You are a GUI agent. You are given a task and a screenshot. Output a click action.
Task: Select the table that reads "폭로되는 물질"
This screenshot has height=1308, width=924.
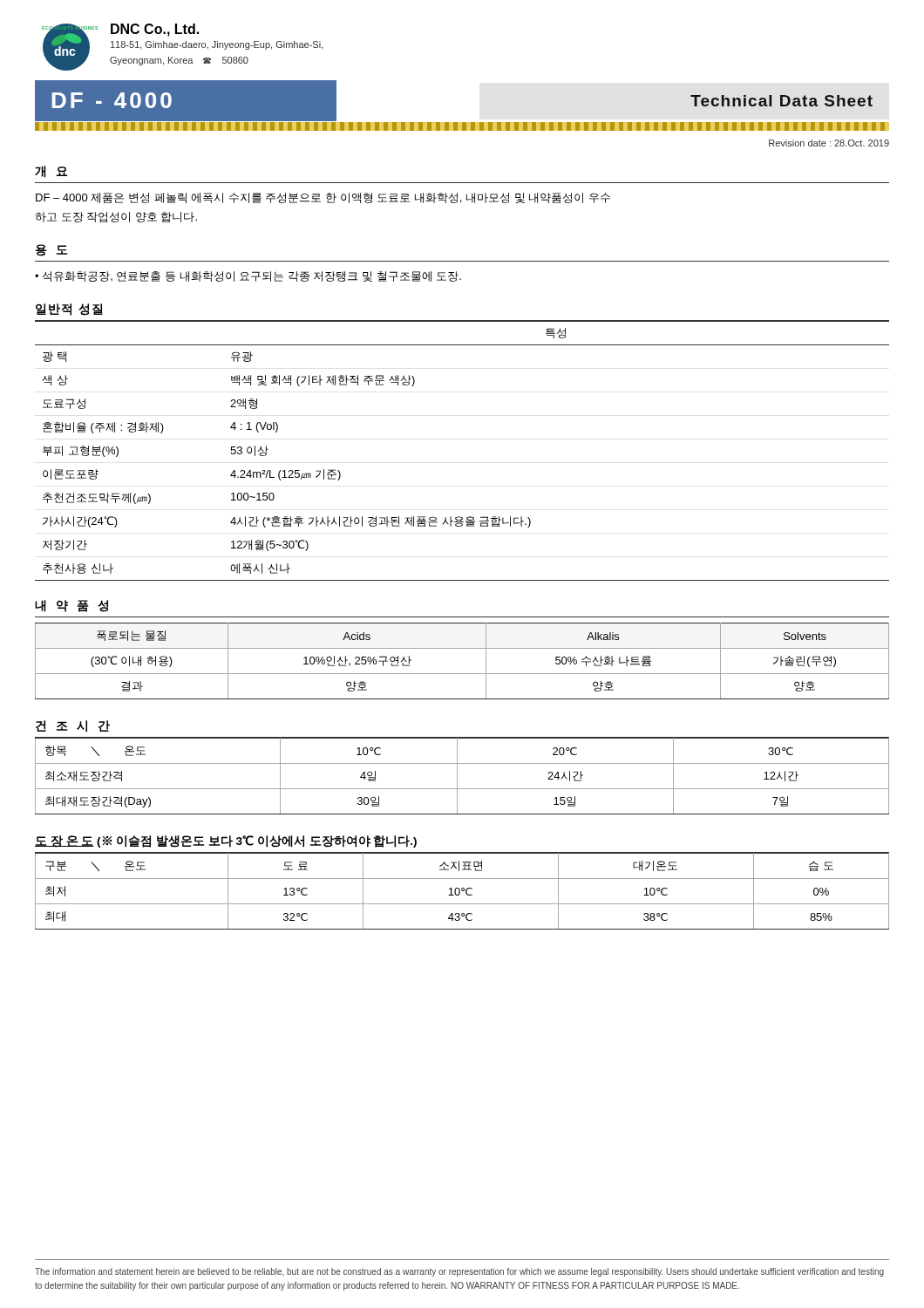click(462, 661)
